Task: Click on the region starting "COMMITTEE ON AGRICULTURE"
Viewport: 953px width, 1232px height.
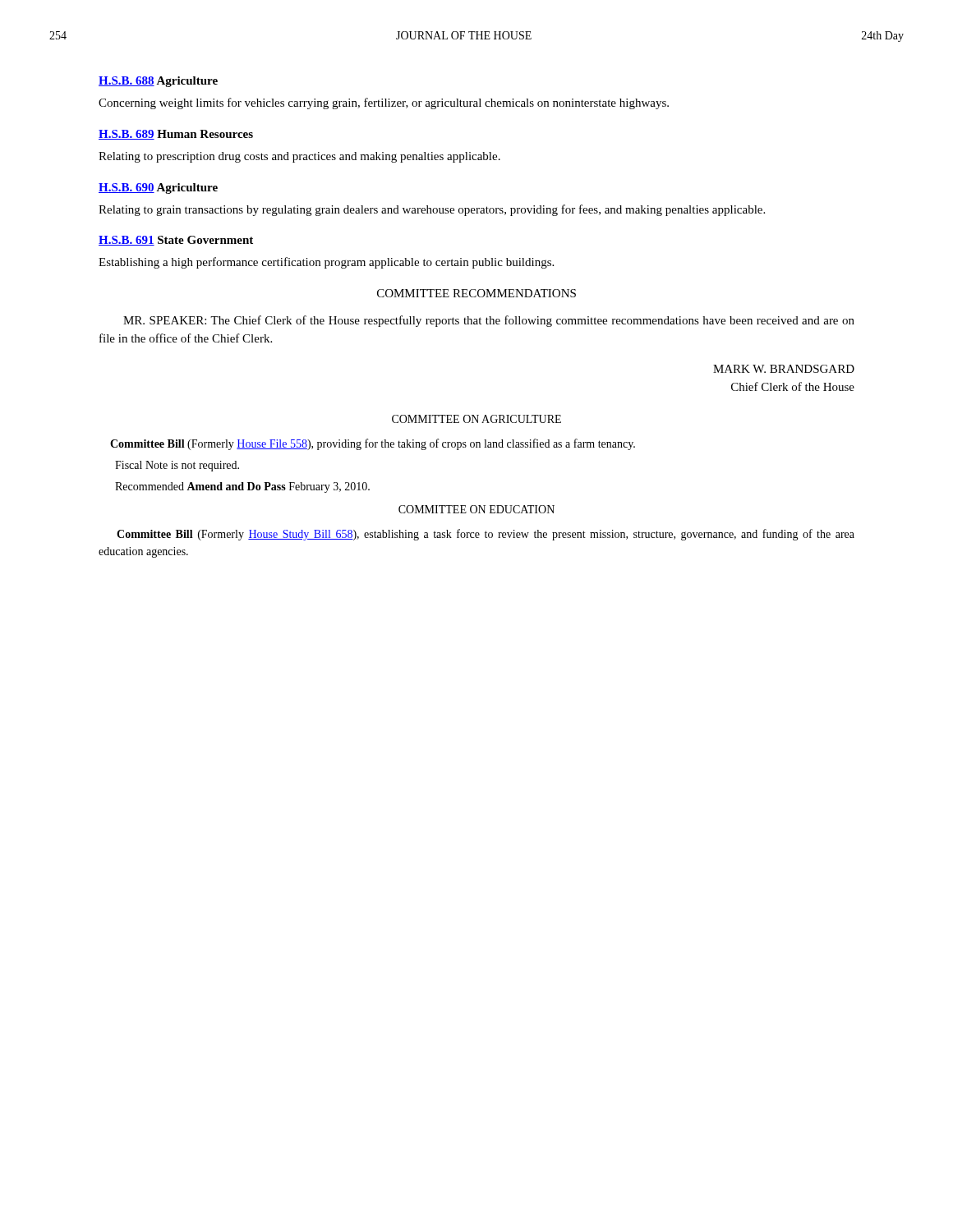Action: coord(476,419)
